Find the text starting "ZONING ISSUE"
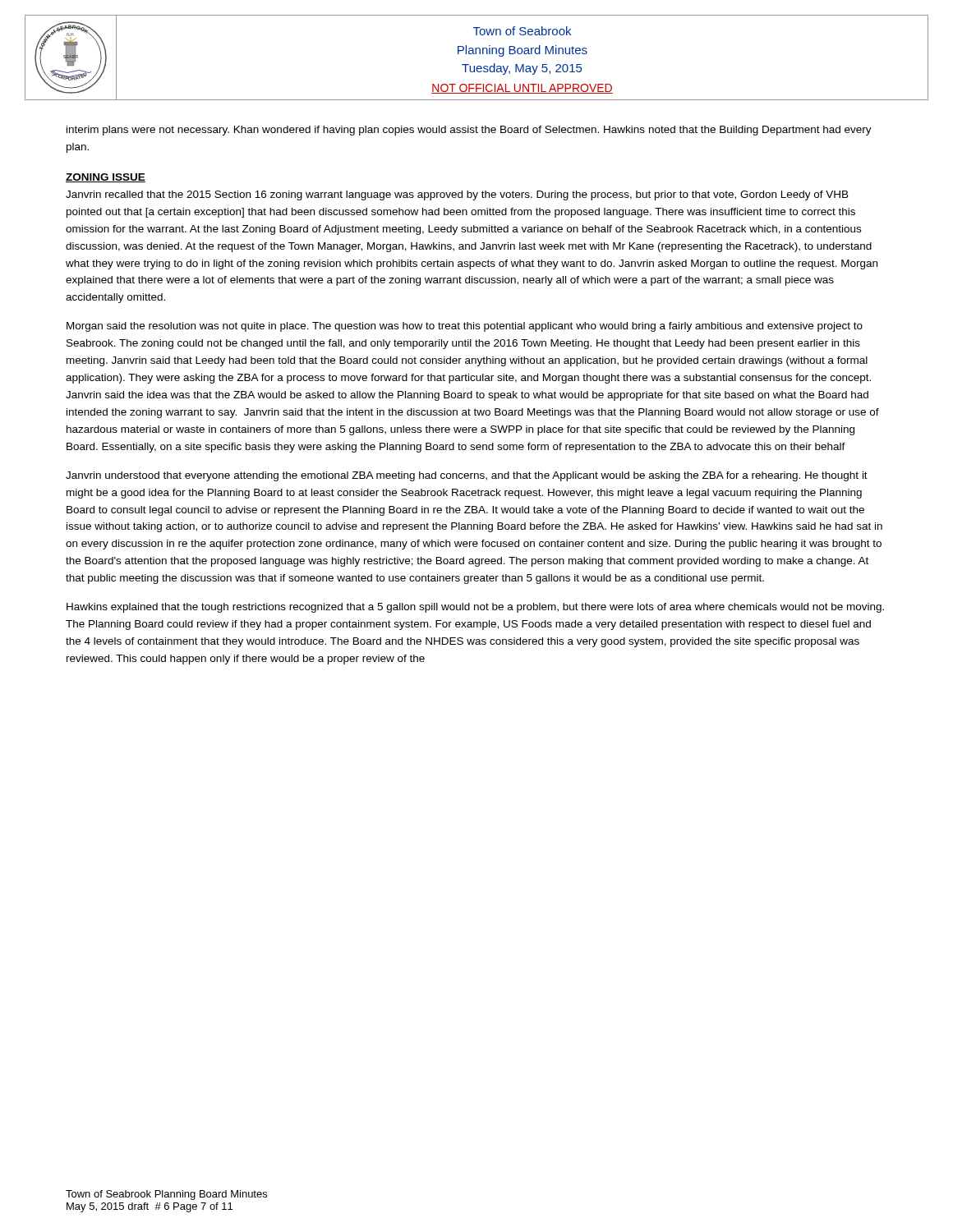 105,177
